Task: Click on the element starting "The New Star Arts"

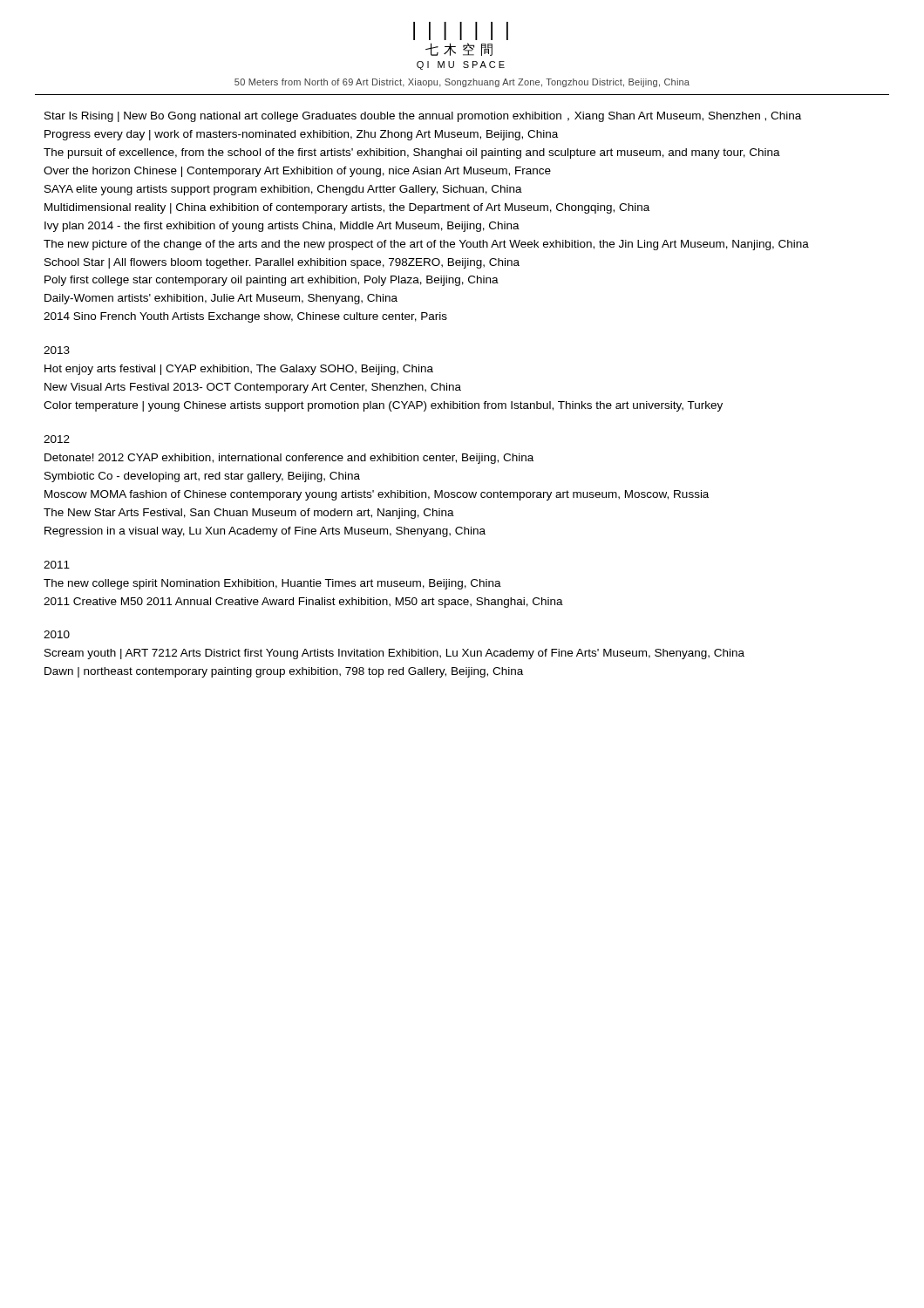Action: [249, 512]
